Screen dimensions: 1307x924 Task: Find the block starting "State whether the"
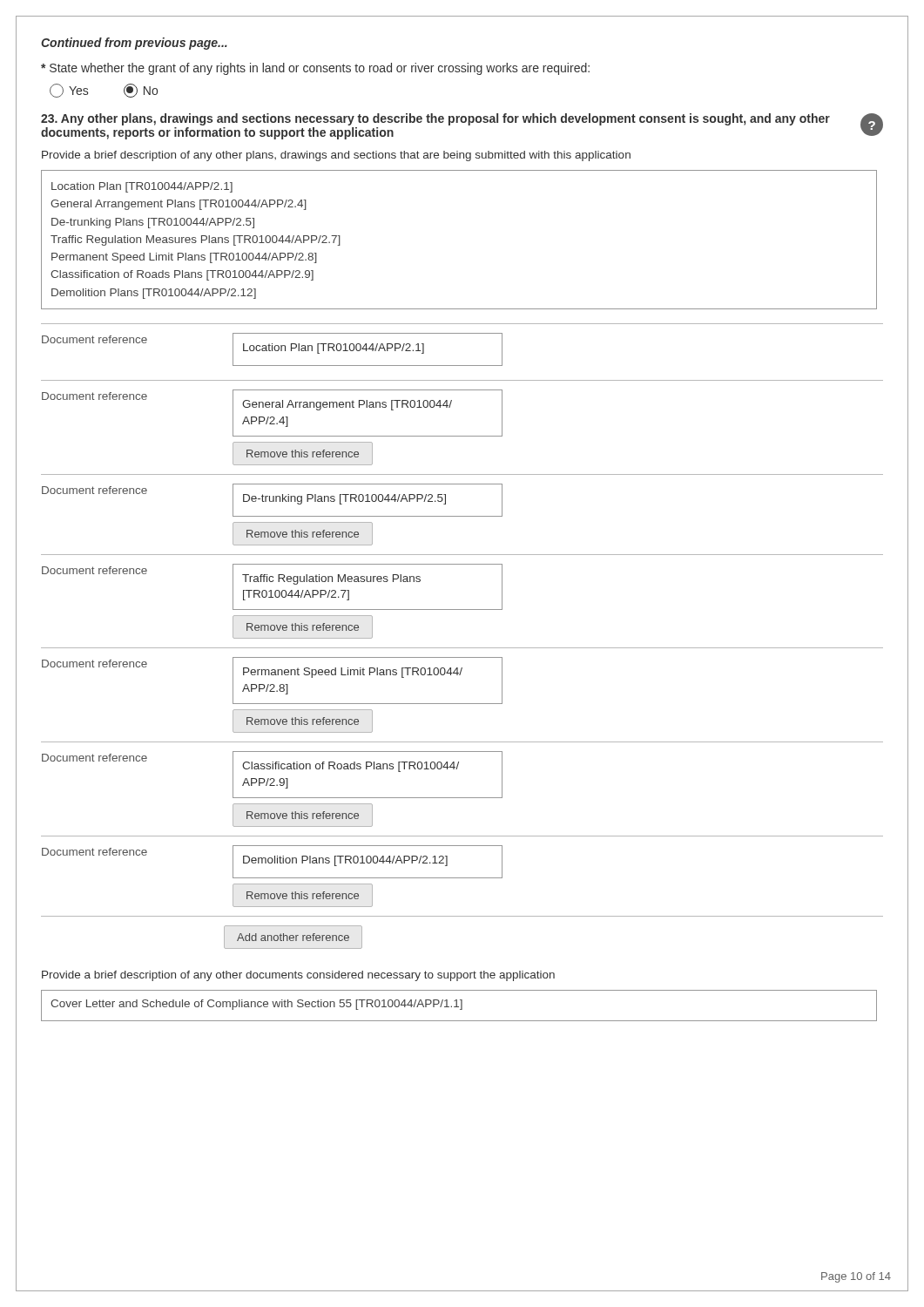point(316,68)
